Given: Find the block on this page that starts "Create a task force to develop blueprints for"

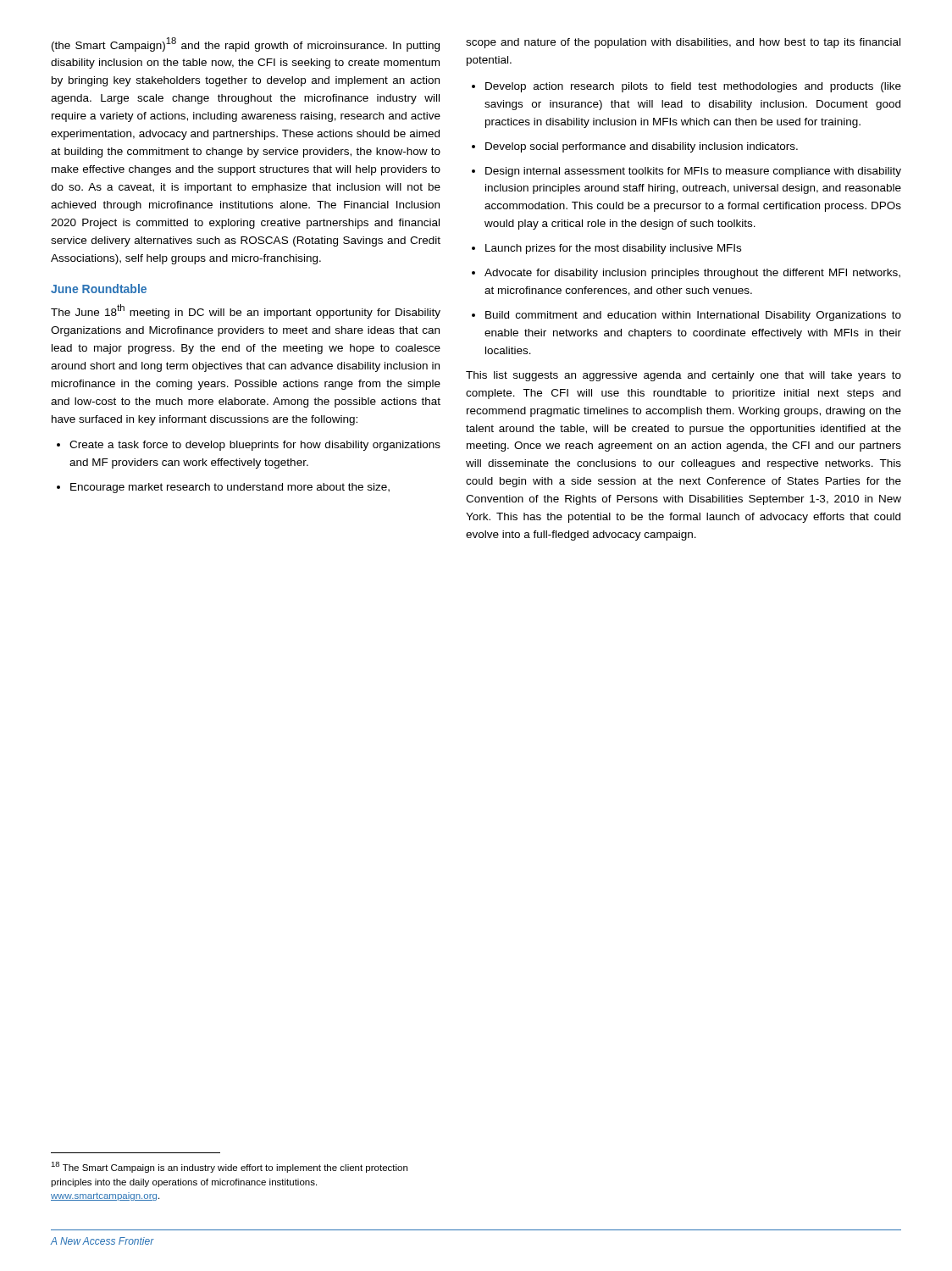Looking at the screenshot, I should point(255,454).
